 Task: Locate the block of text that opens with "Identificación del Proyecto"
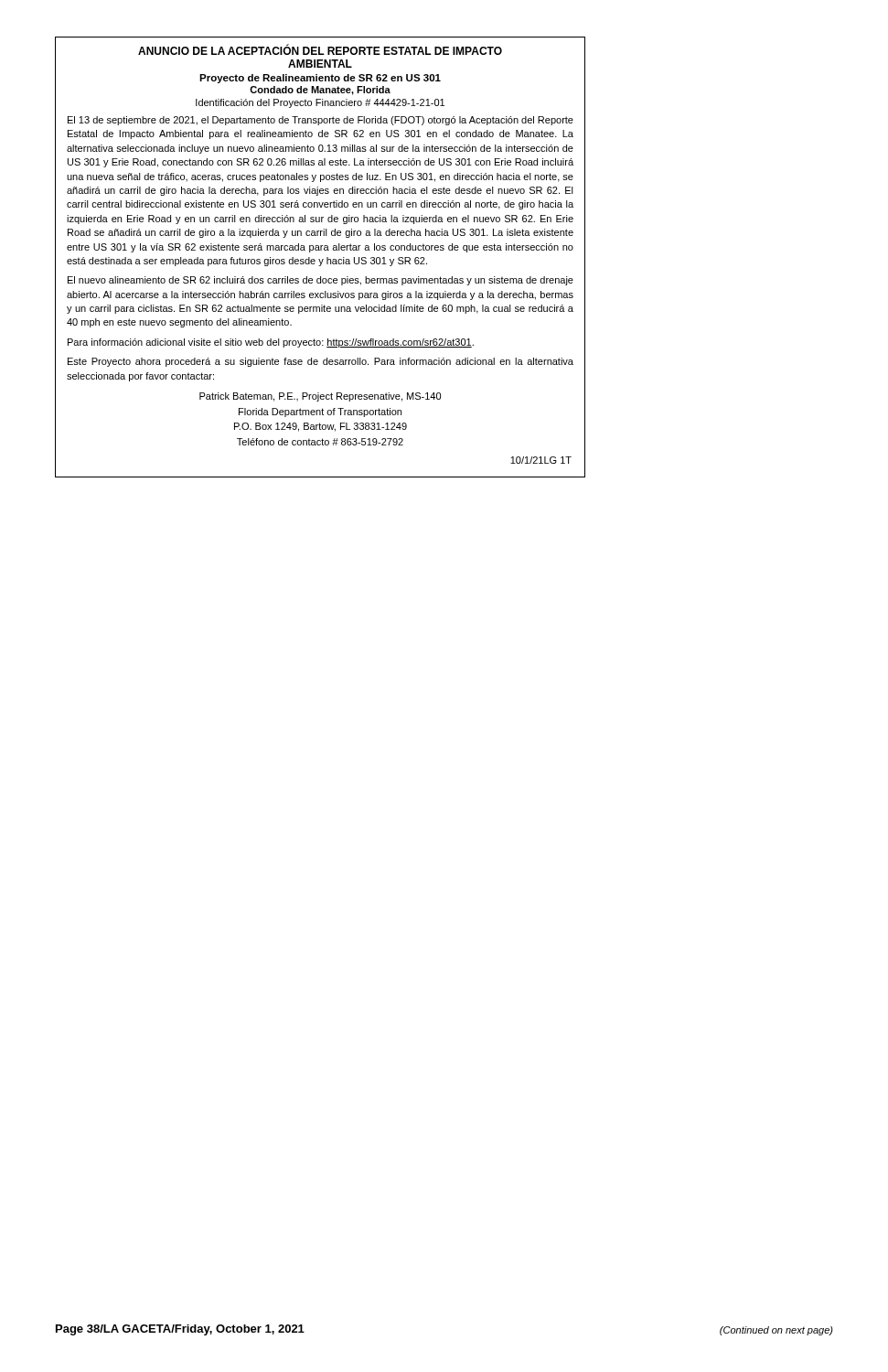coord(320,102)
